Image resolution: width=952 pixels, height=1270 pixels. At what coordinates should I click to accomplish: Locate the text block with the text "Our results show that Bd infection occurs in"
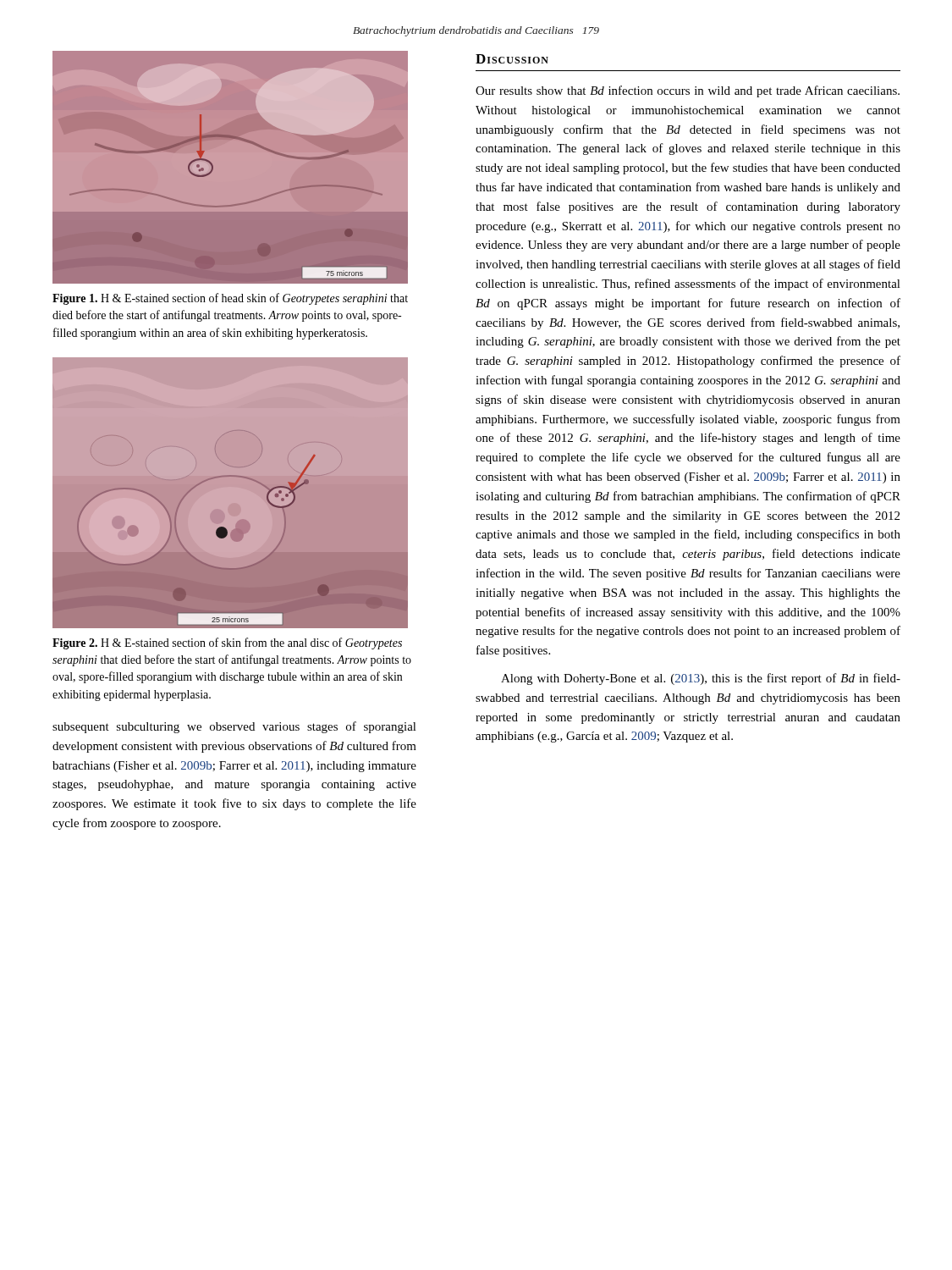(x=688, y=370)
